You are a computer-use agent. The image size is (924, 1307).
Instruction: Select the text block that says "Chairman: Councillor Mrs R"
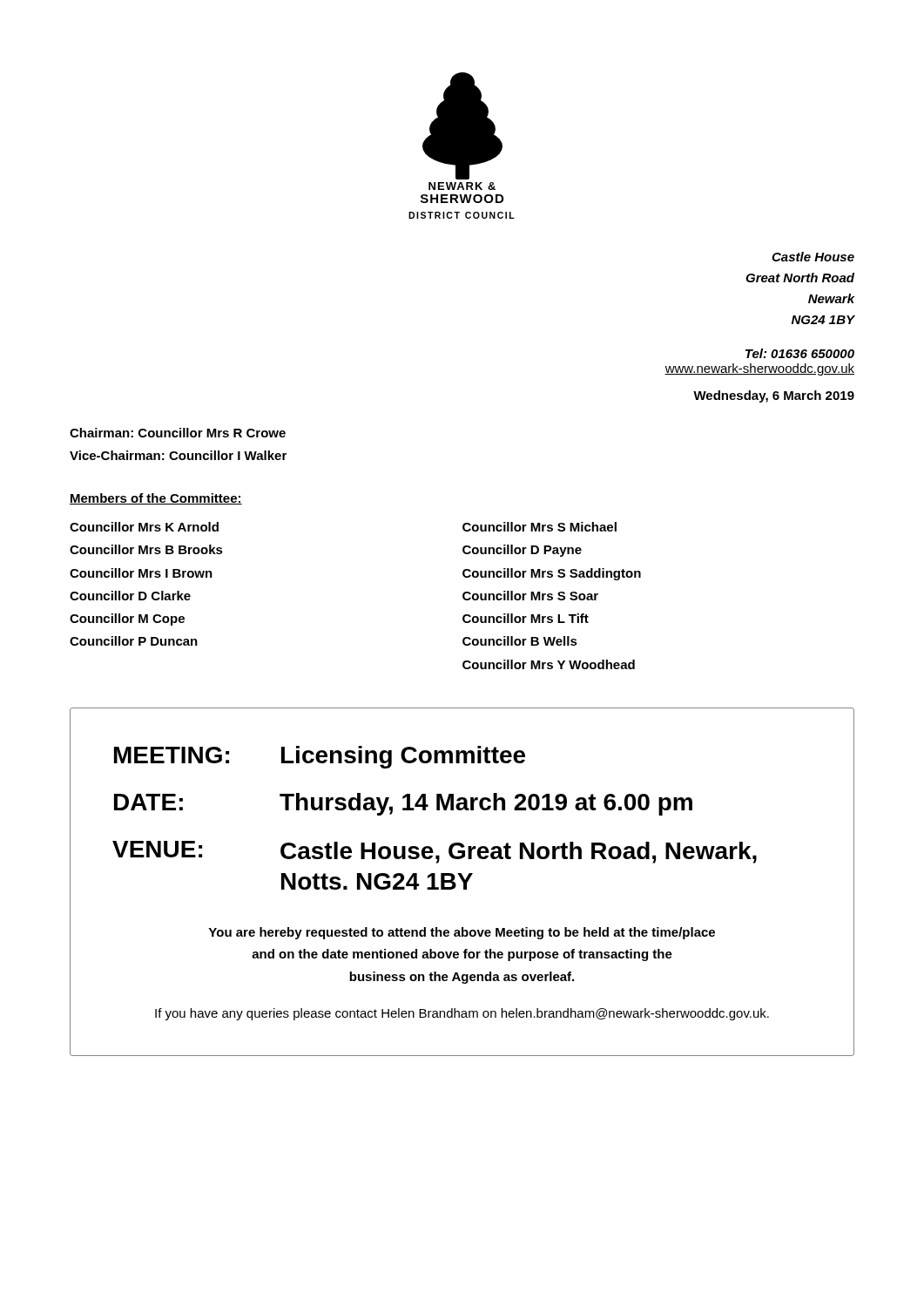(178, 444)
